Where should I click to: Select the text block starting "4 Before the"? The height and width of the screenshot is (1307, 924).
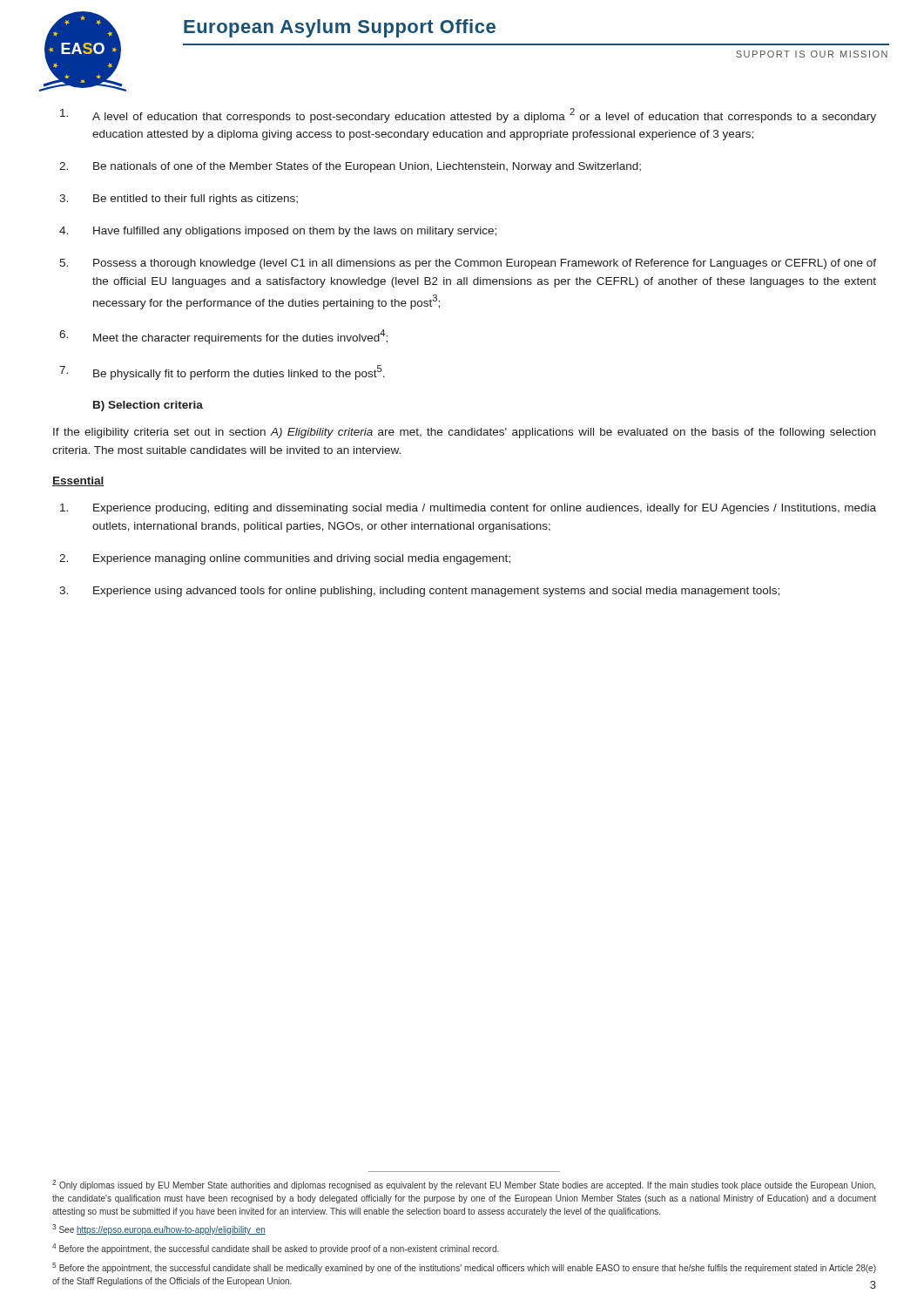tap(276, 1248)
